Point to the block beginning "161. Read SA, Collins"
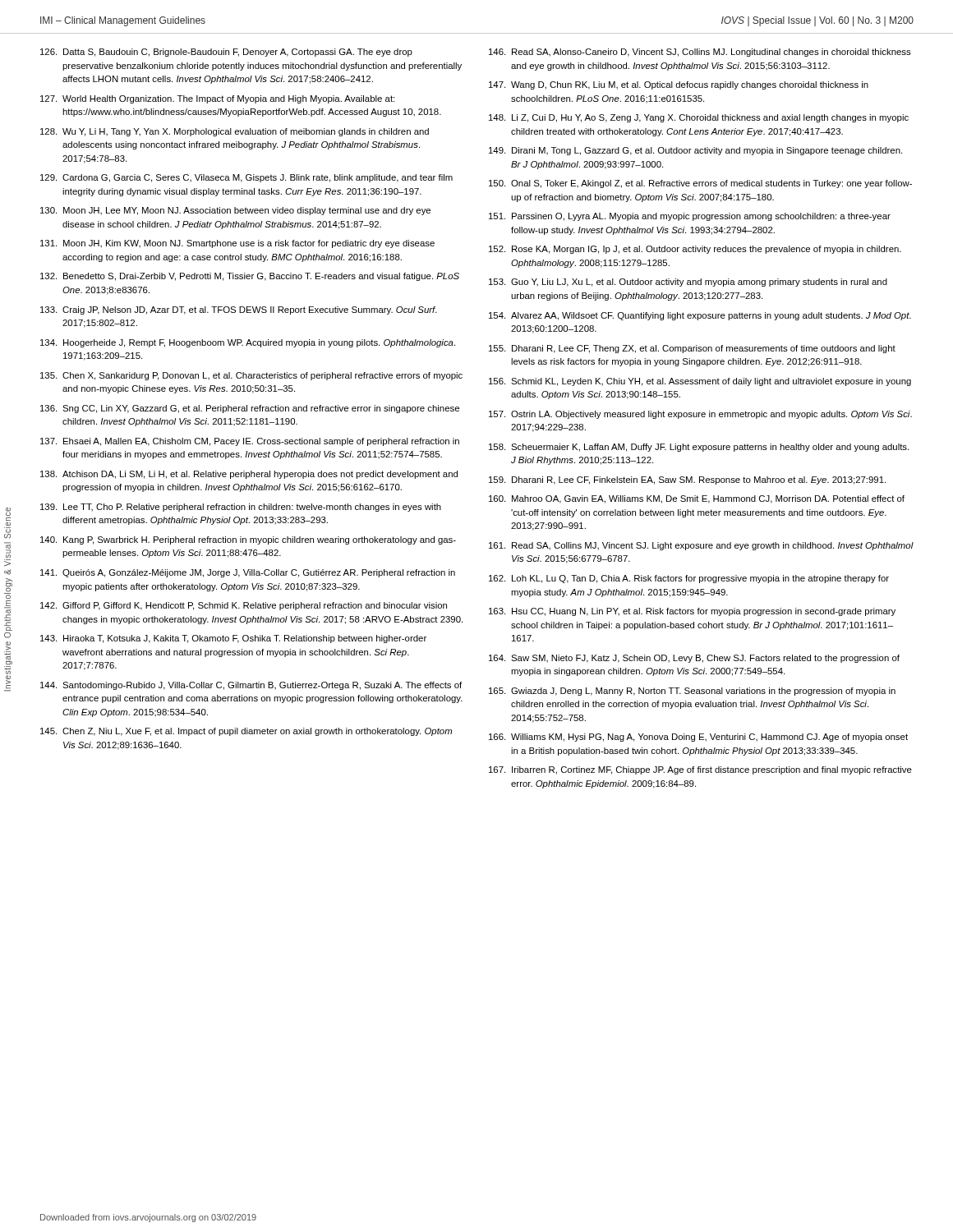 [701, 552]
